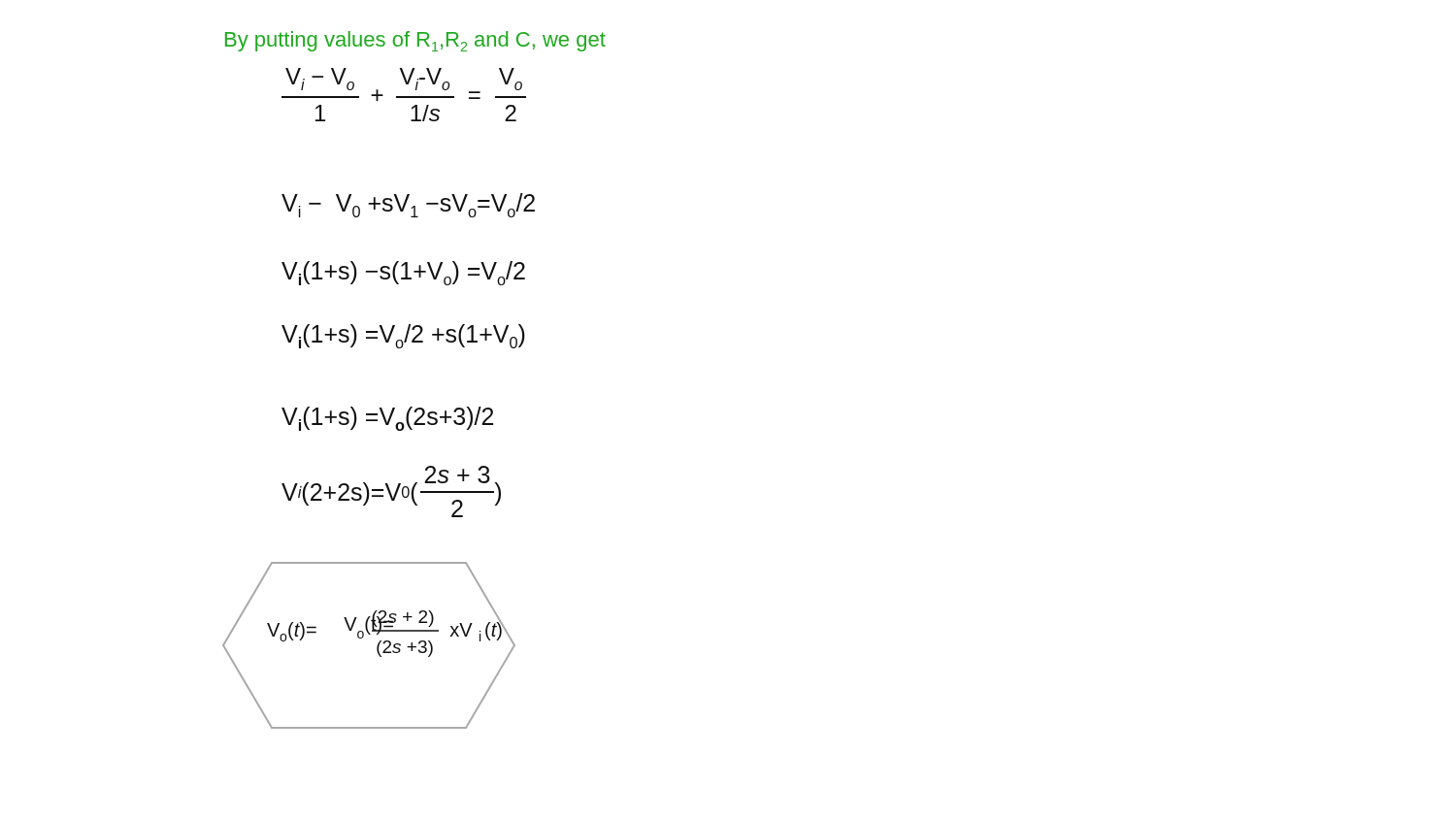
Task: Find the block on this page that starts "By putting values of R1,R2"
Action: tap(414, 41)
